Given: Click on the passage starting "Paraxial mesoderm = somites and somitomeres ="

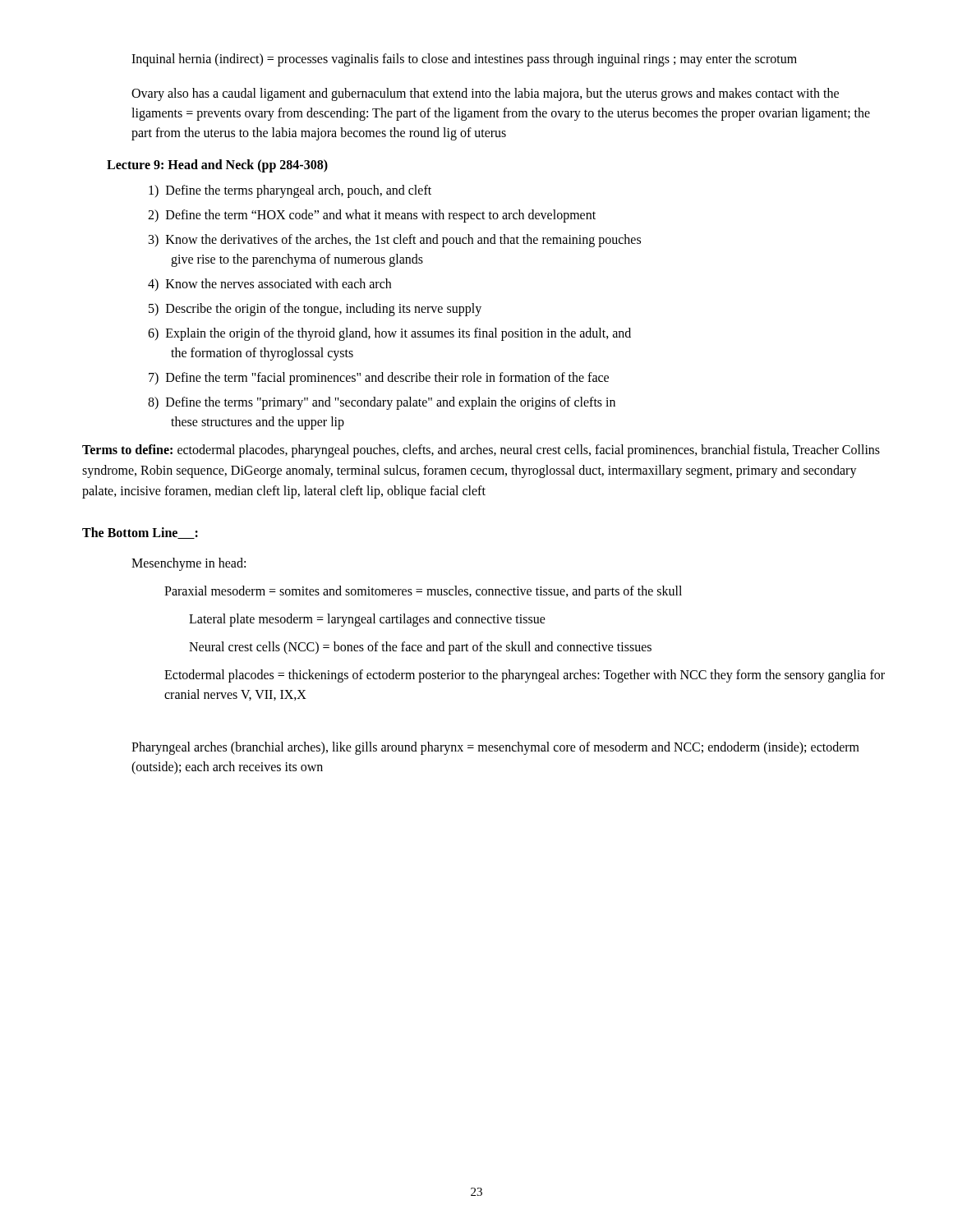Looking at the screenshot, I should 423,591.
